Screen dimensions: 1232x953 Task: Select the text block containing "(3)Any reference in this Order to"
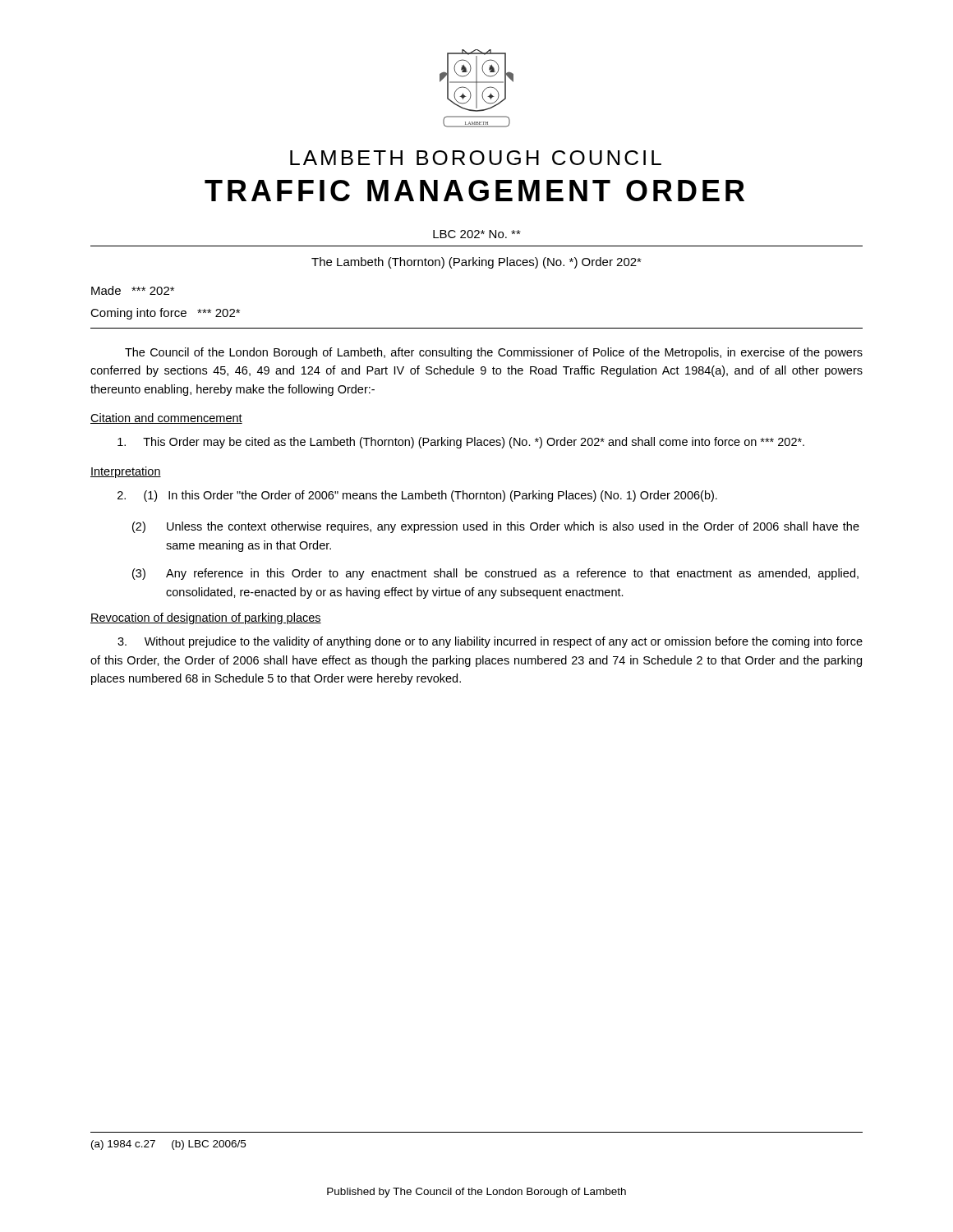tap(495, 583)
